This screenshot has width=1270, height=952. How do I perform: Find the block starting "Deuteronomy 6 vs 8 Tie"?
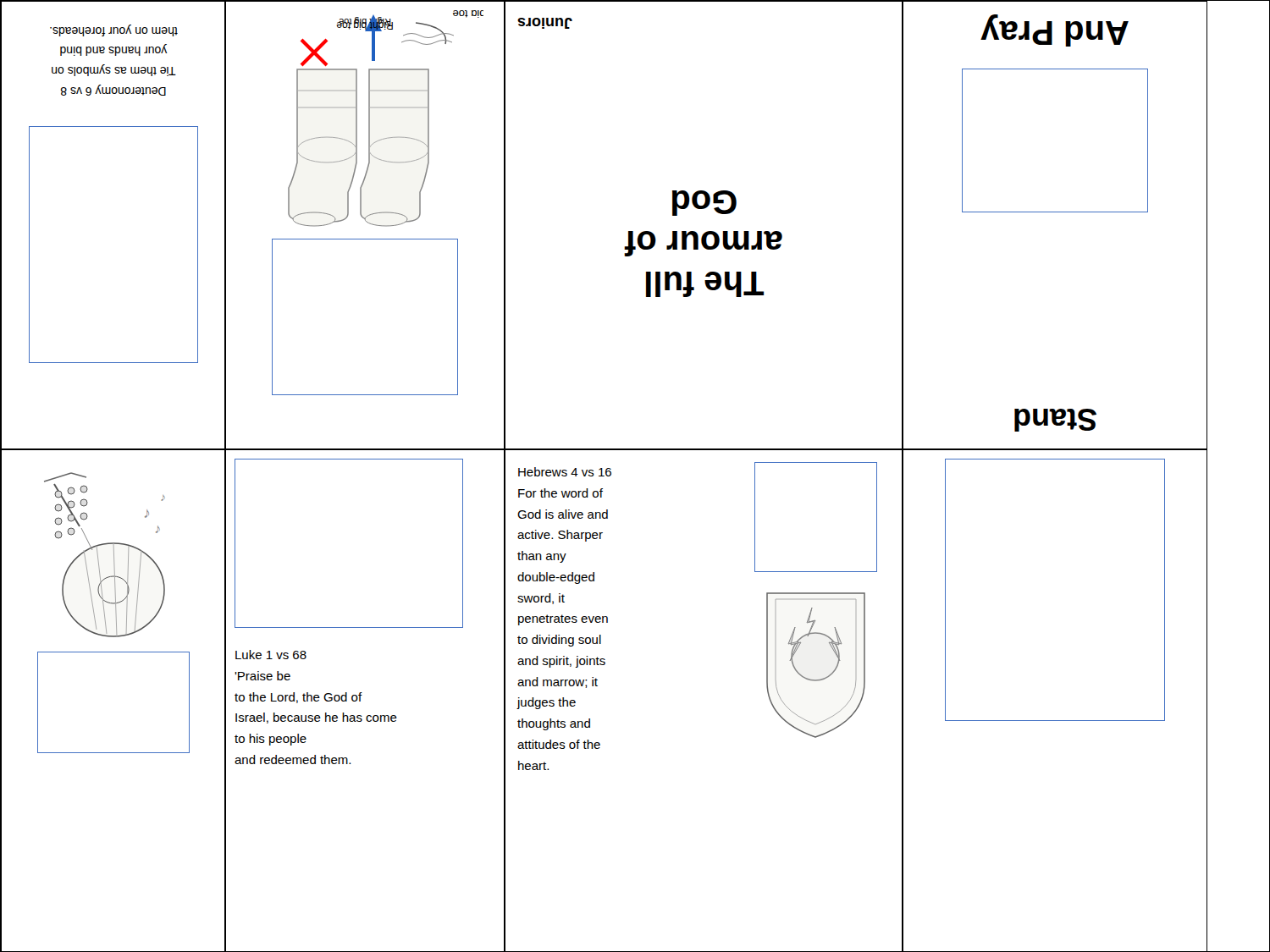(x=113, y=61)
